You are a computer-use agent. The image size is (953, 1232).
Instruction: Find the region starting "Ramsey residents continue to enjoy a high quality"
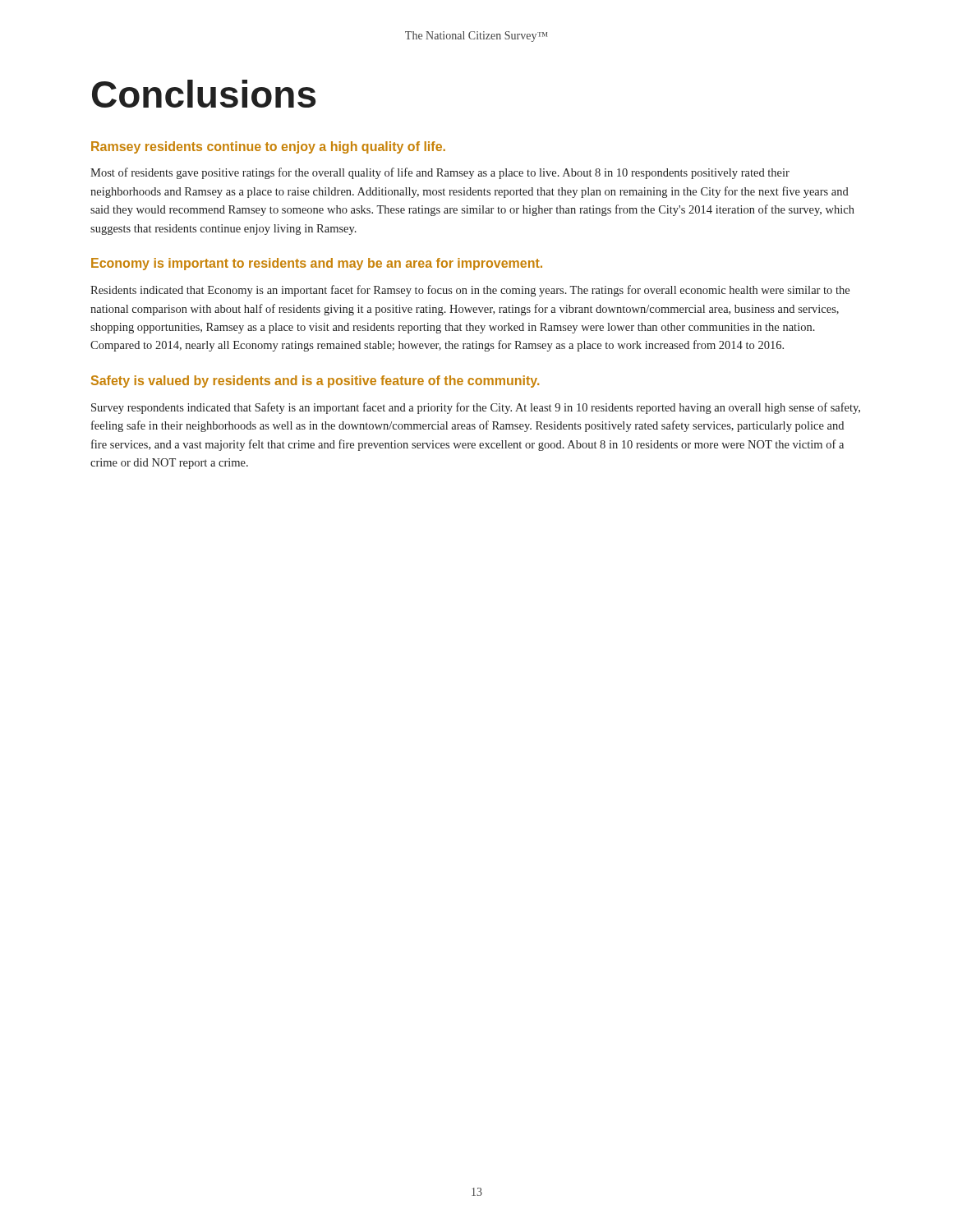[x=268, y=146]
